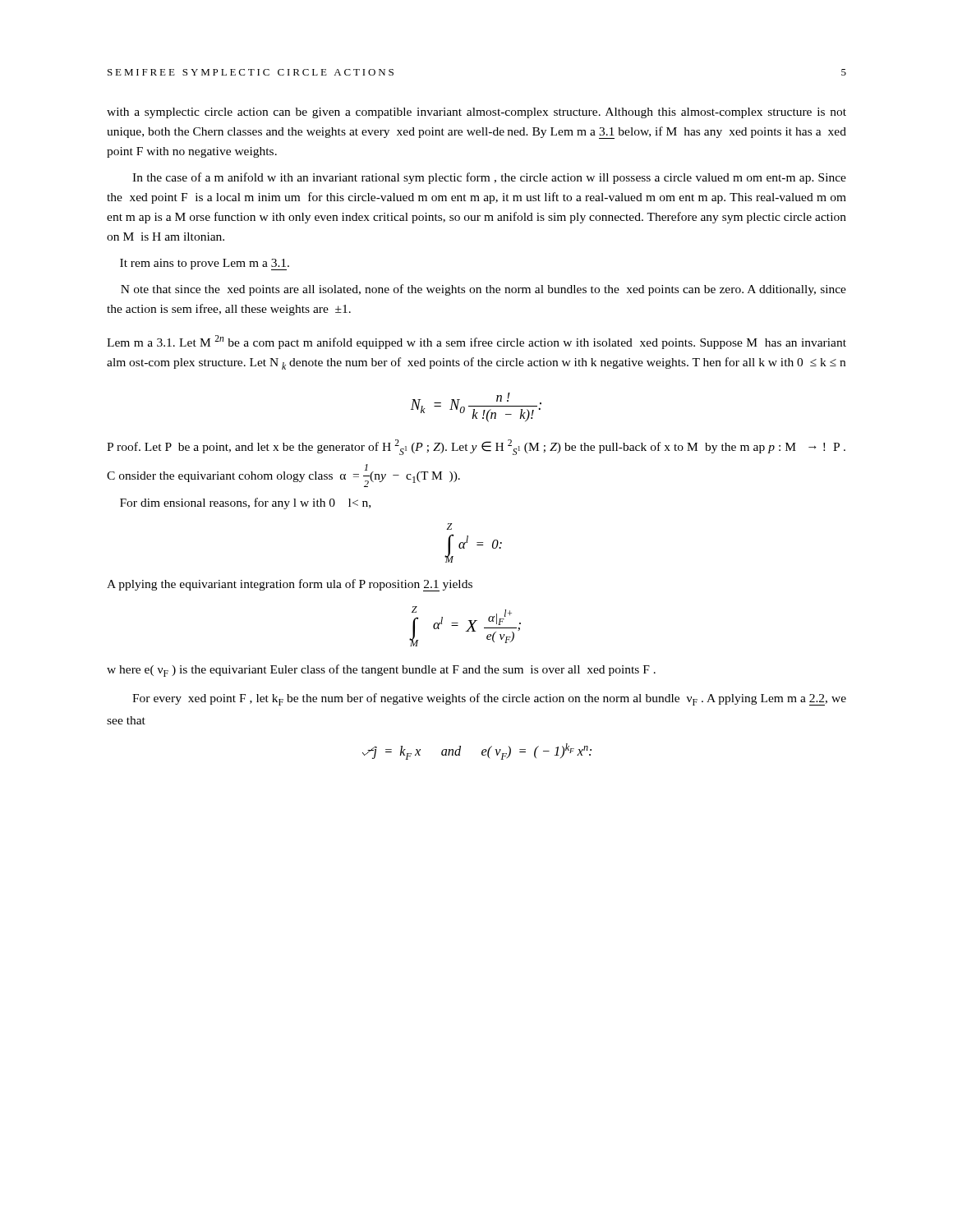
Task: Select the text block containing "w here e( νF"
Action: click(476, 671)
